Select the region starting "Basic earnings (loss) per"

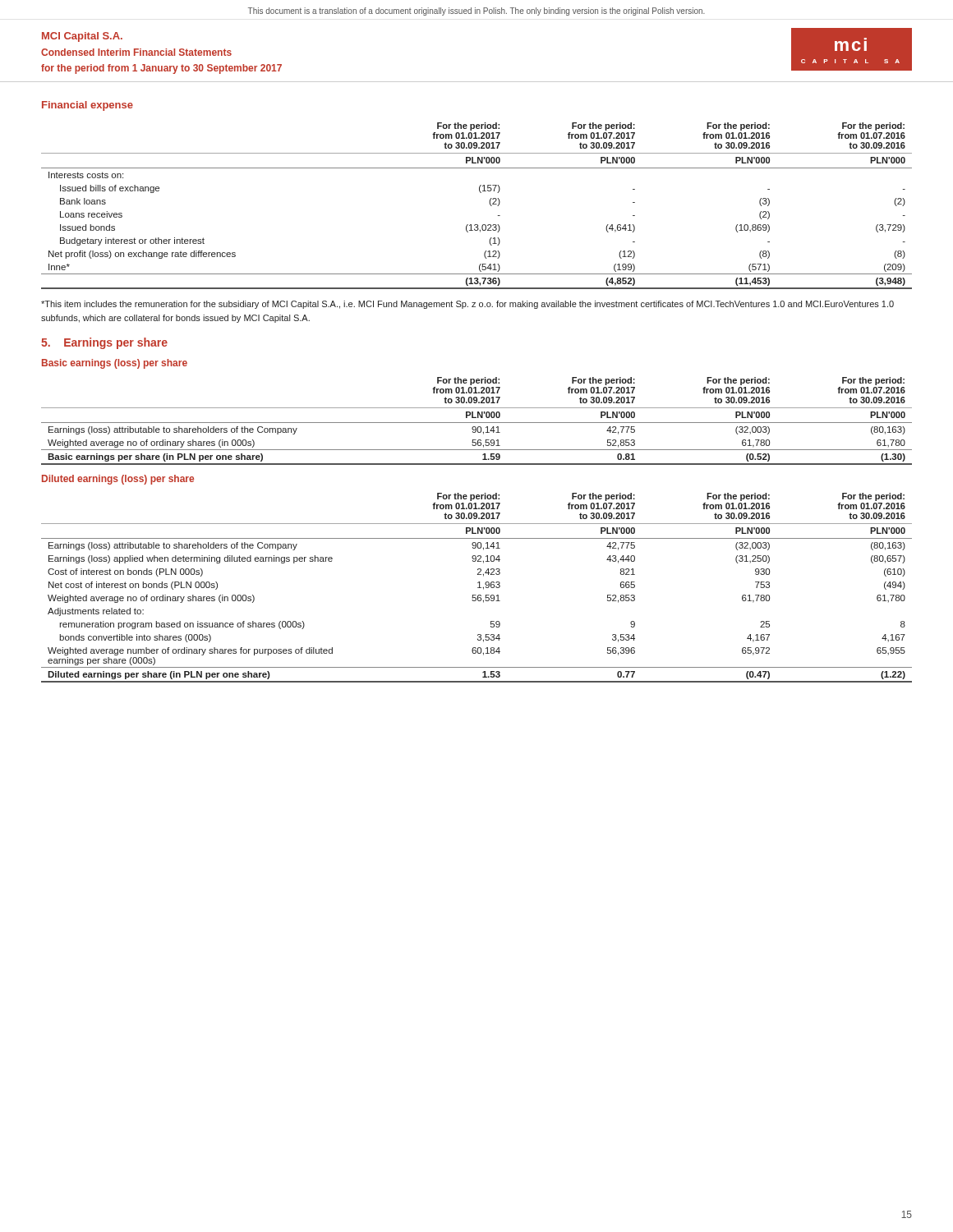pos(114,363)
